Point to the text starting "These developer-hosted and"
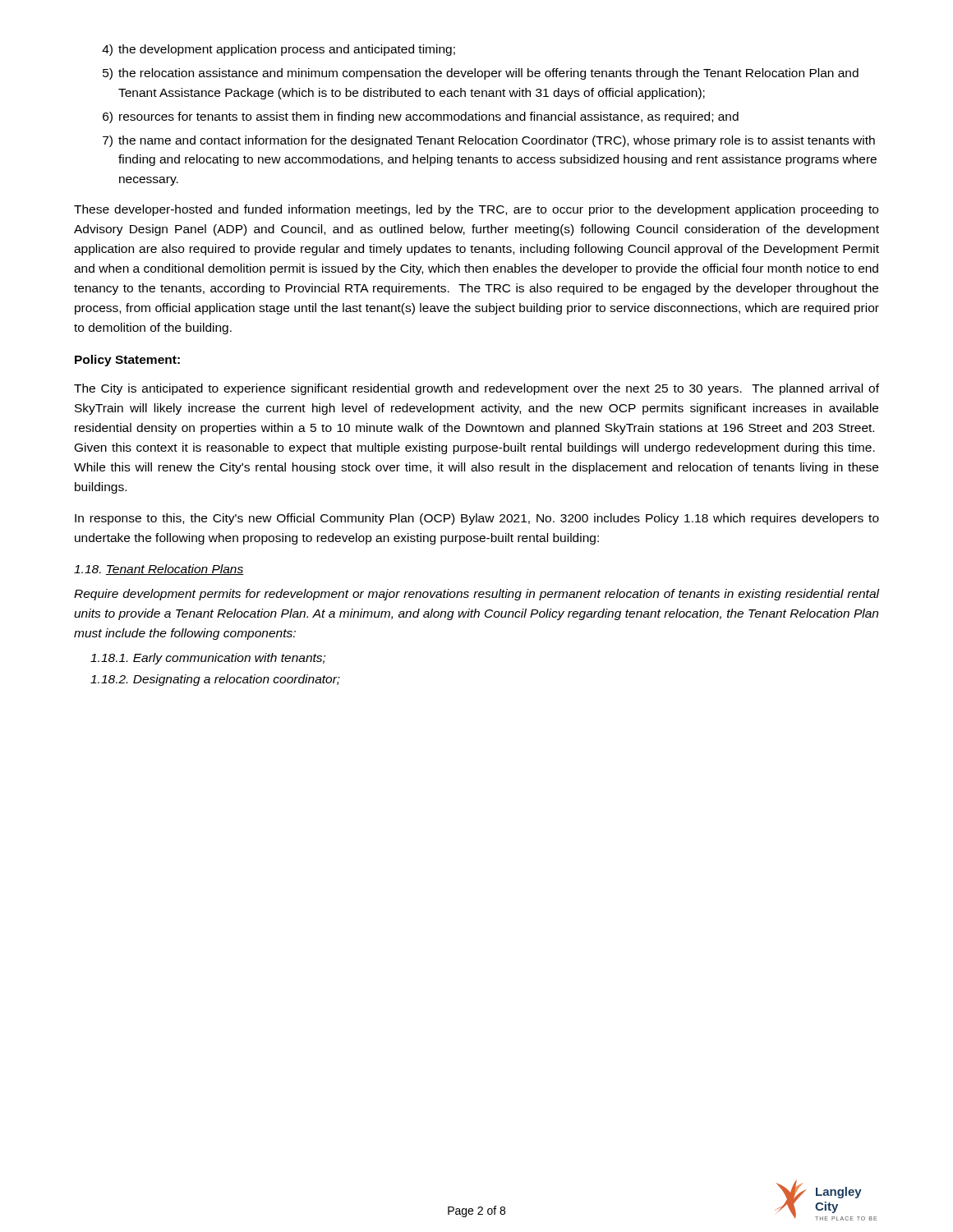Screen dimensions: 1232x953 [476, 268]
